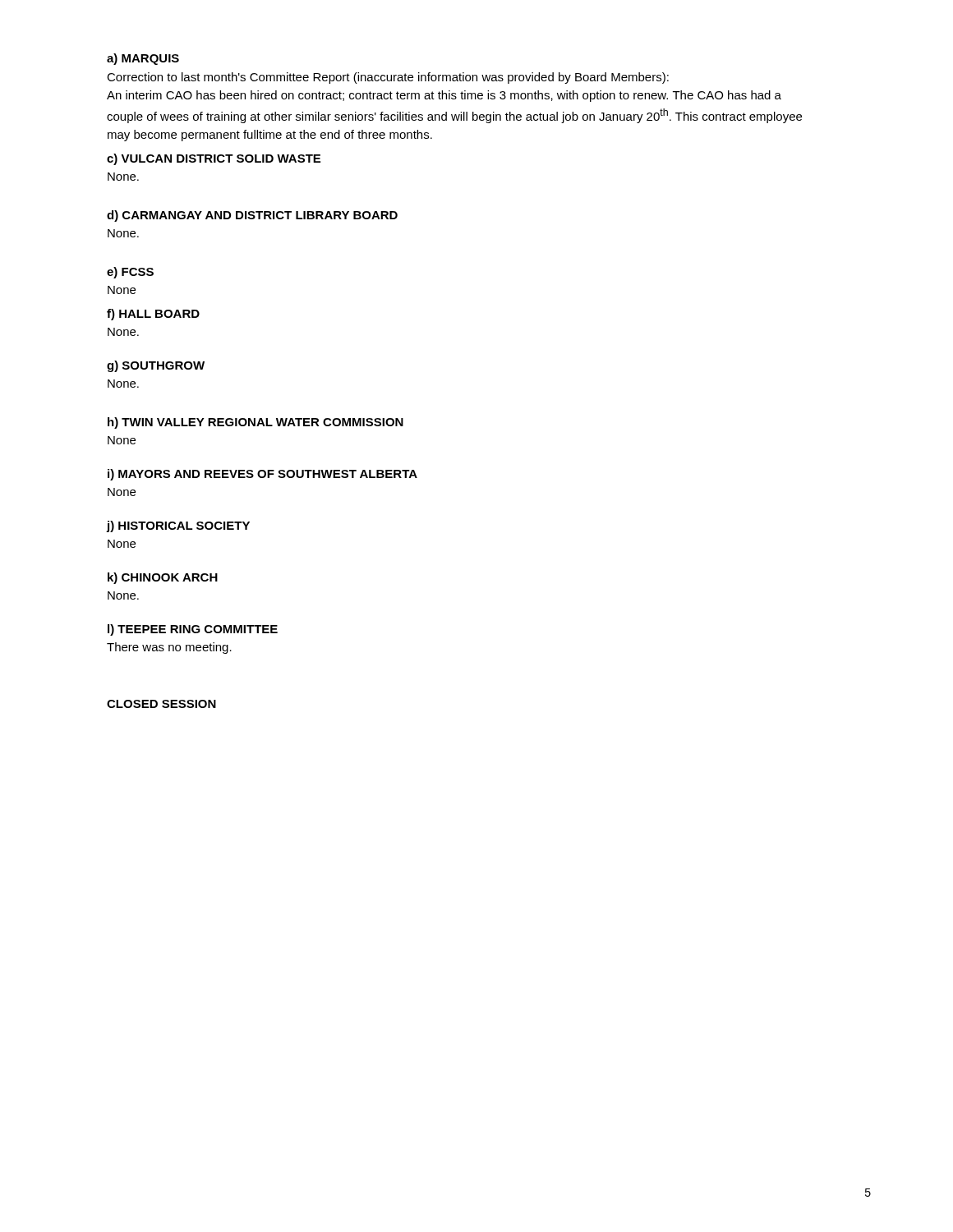
Task: Locate the list item that says "h) TWIN VALLEY REGIONAL WATER COMMISSION"
Action: tap(256, 423)
